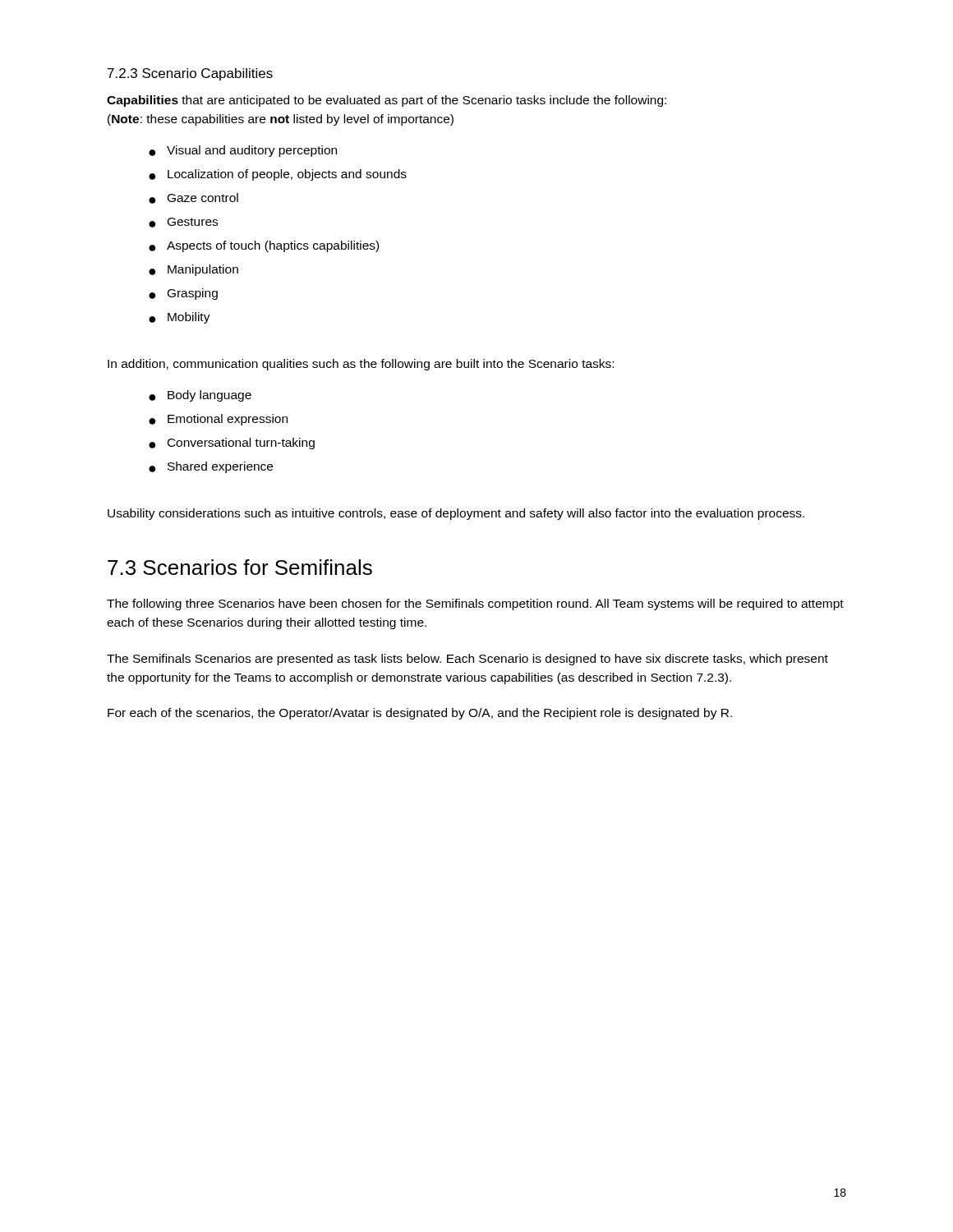Image resolution: width=953 pixels, height=1232 pixels.
Task: Click on the text block starting "●Shared experience"
Action: point(211,468)
